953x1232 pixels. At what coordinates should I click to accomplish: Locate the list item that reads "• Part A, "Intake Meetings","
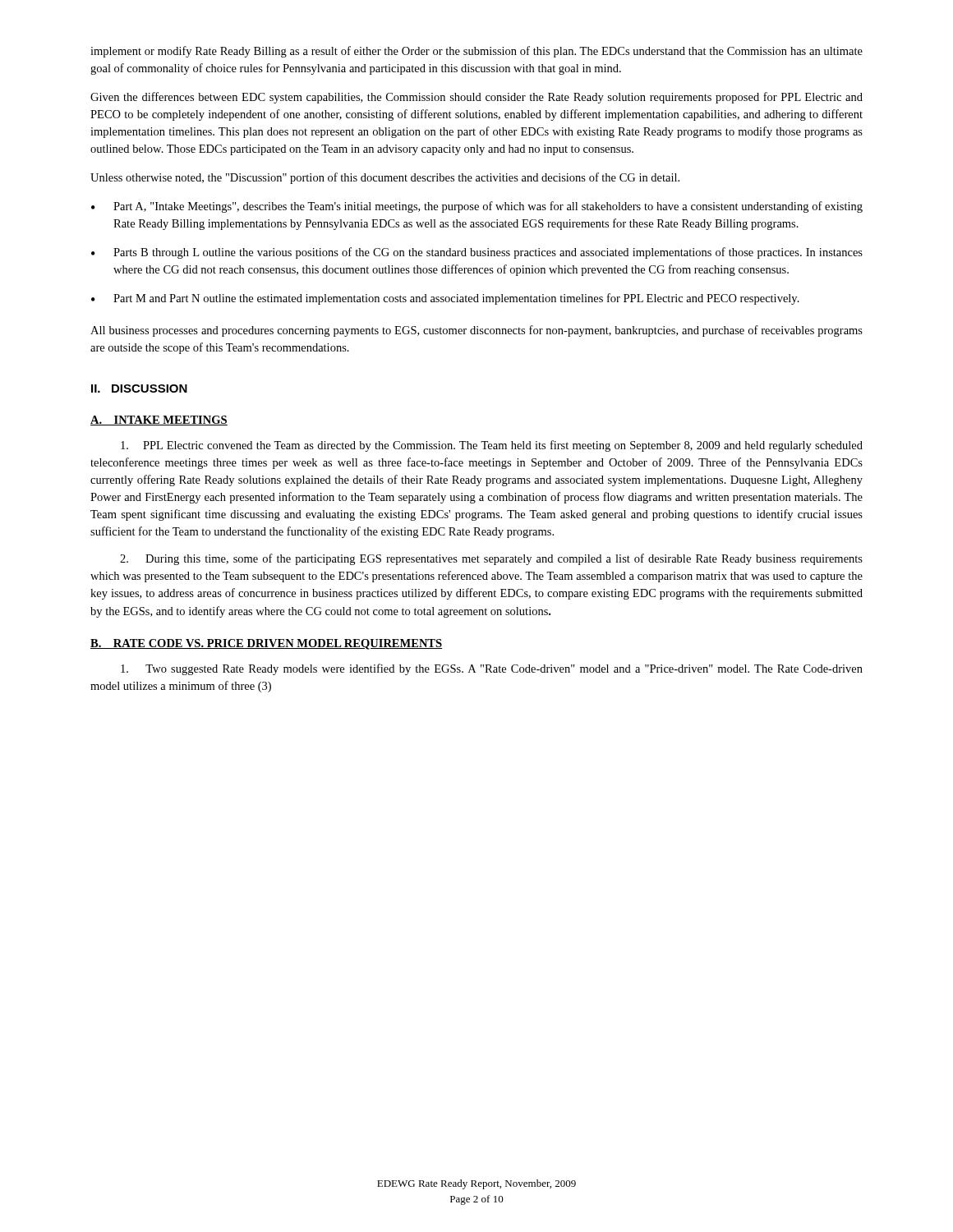[x=476, y=215]
